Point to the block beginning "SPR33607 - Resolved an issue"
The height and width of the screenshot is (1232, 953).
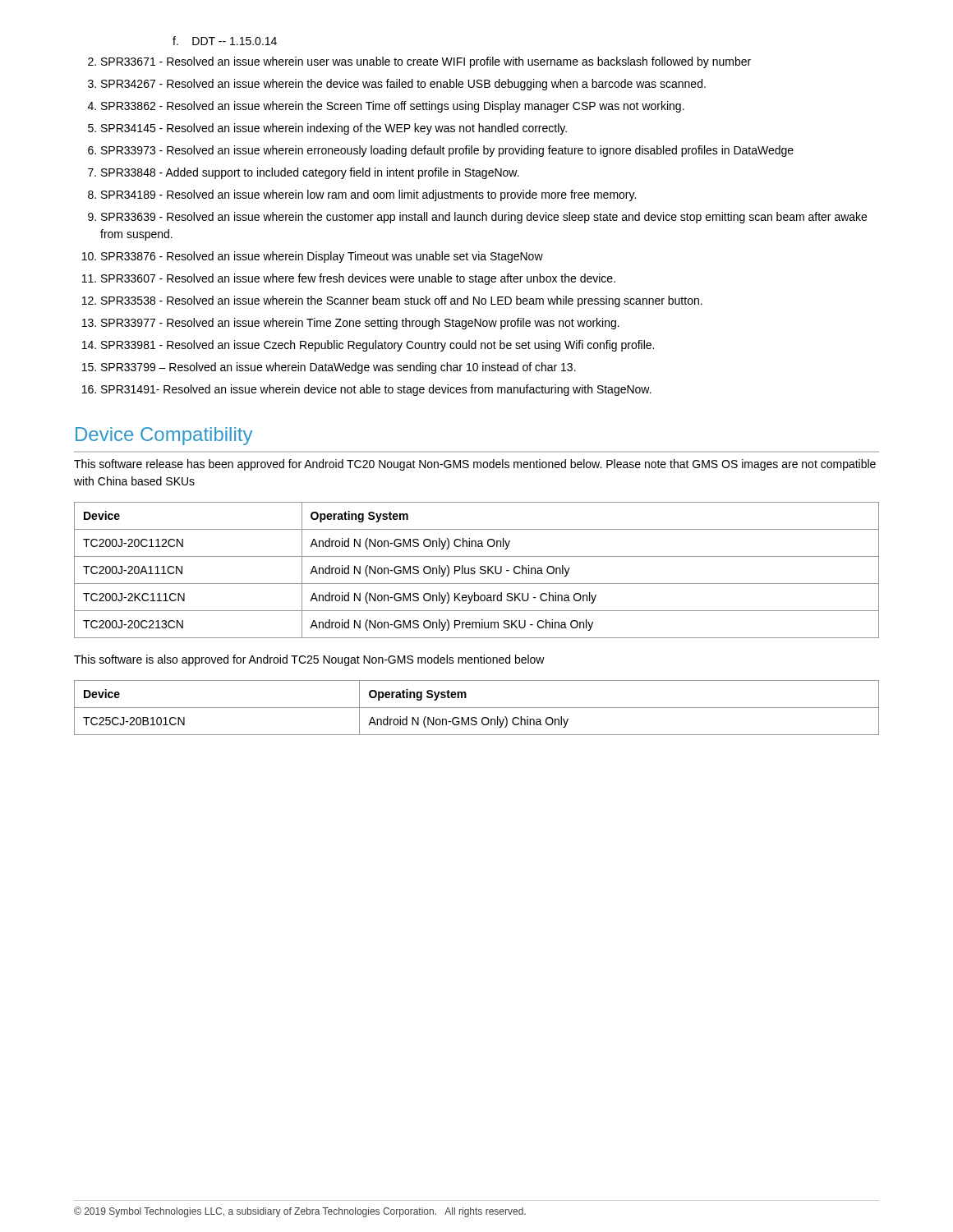pyautogui.click(x=358, y=278)
